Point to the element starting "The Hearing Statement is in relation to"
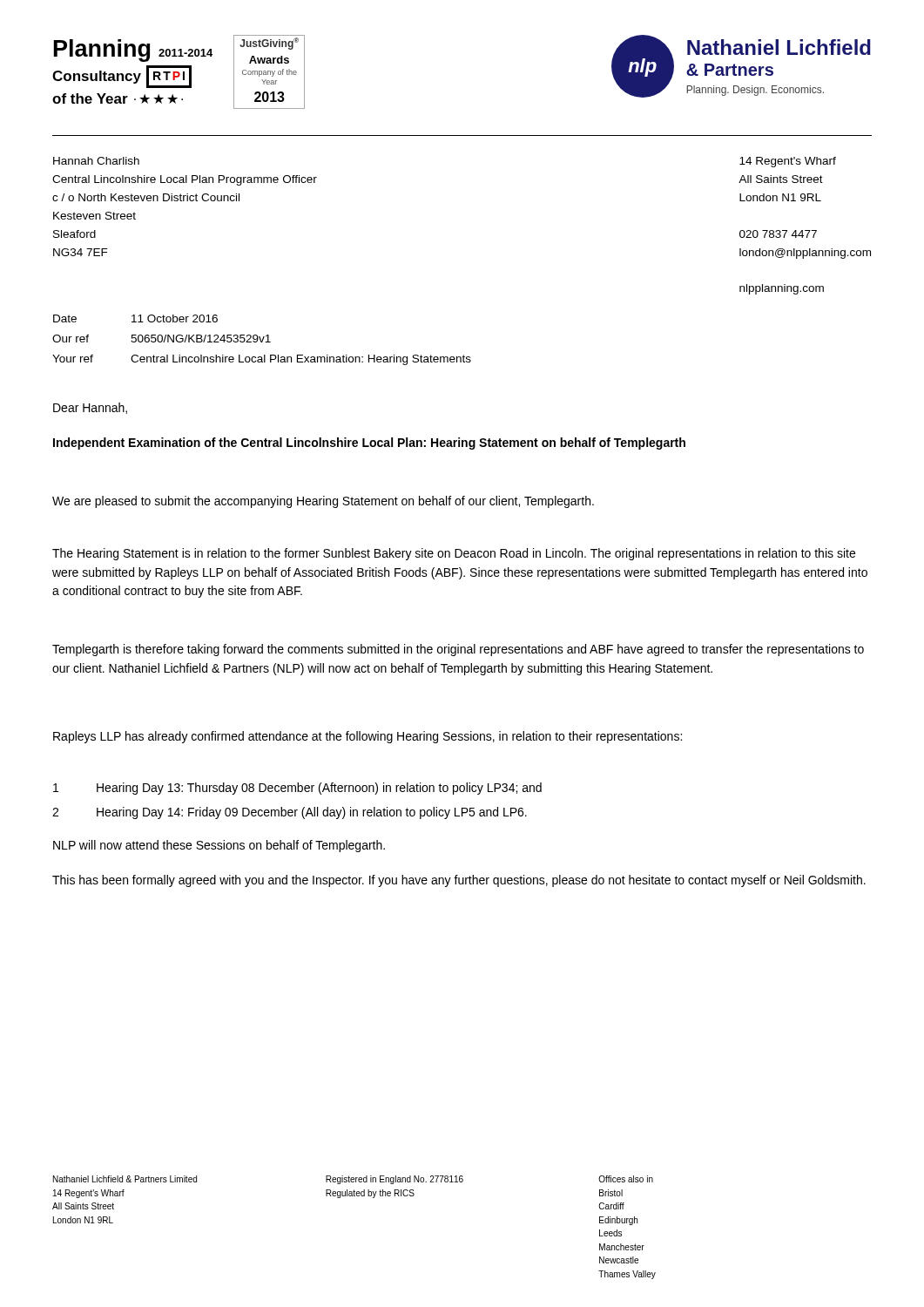 pos(460,572)
